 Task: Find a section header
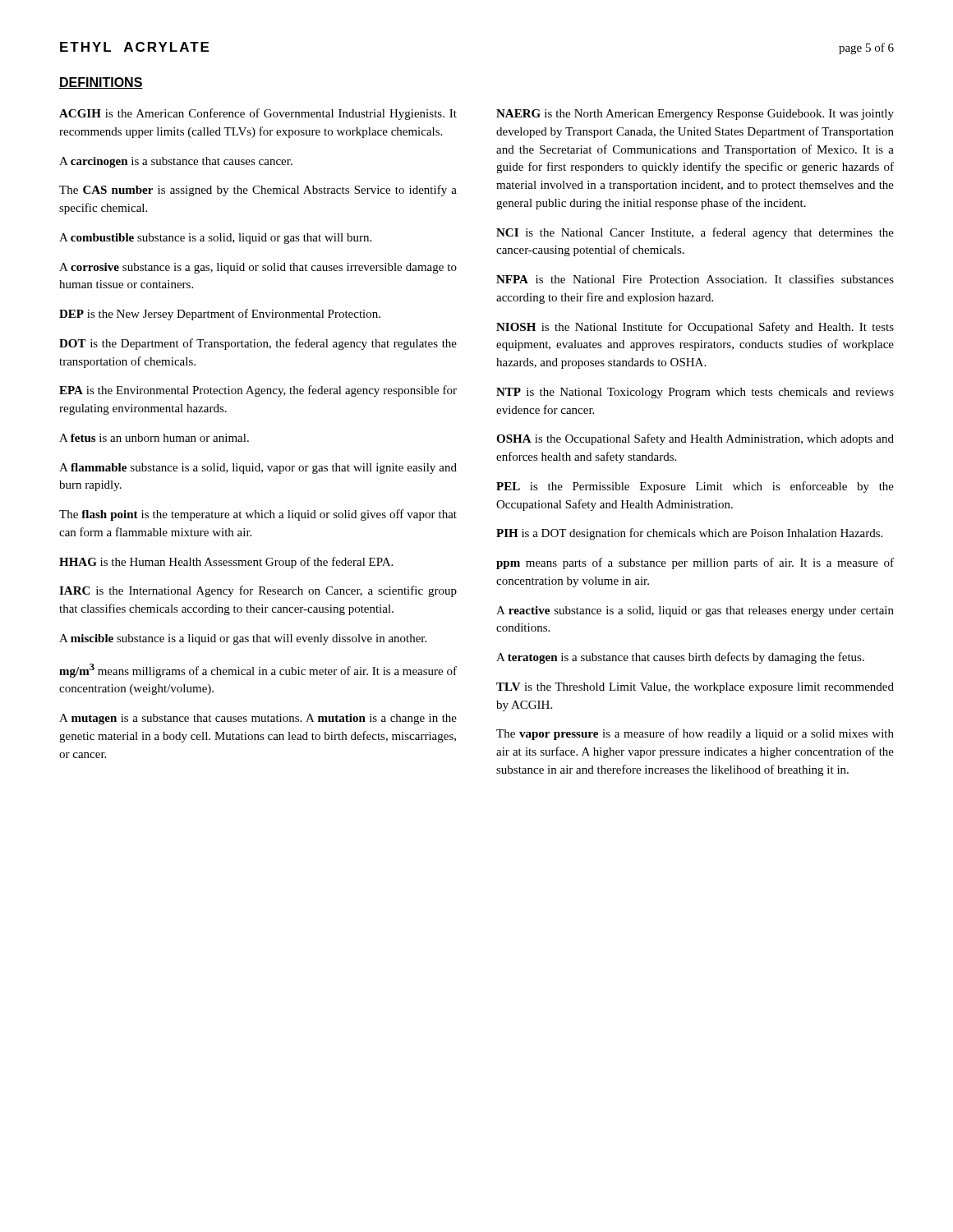101,83
